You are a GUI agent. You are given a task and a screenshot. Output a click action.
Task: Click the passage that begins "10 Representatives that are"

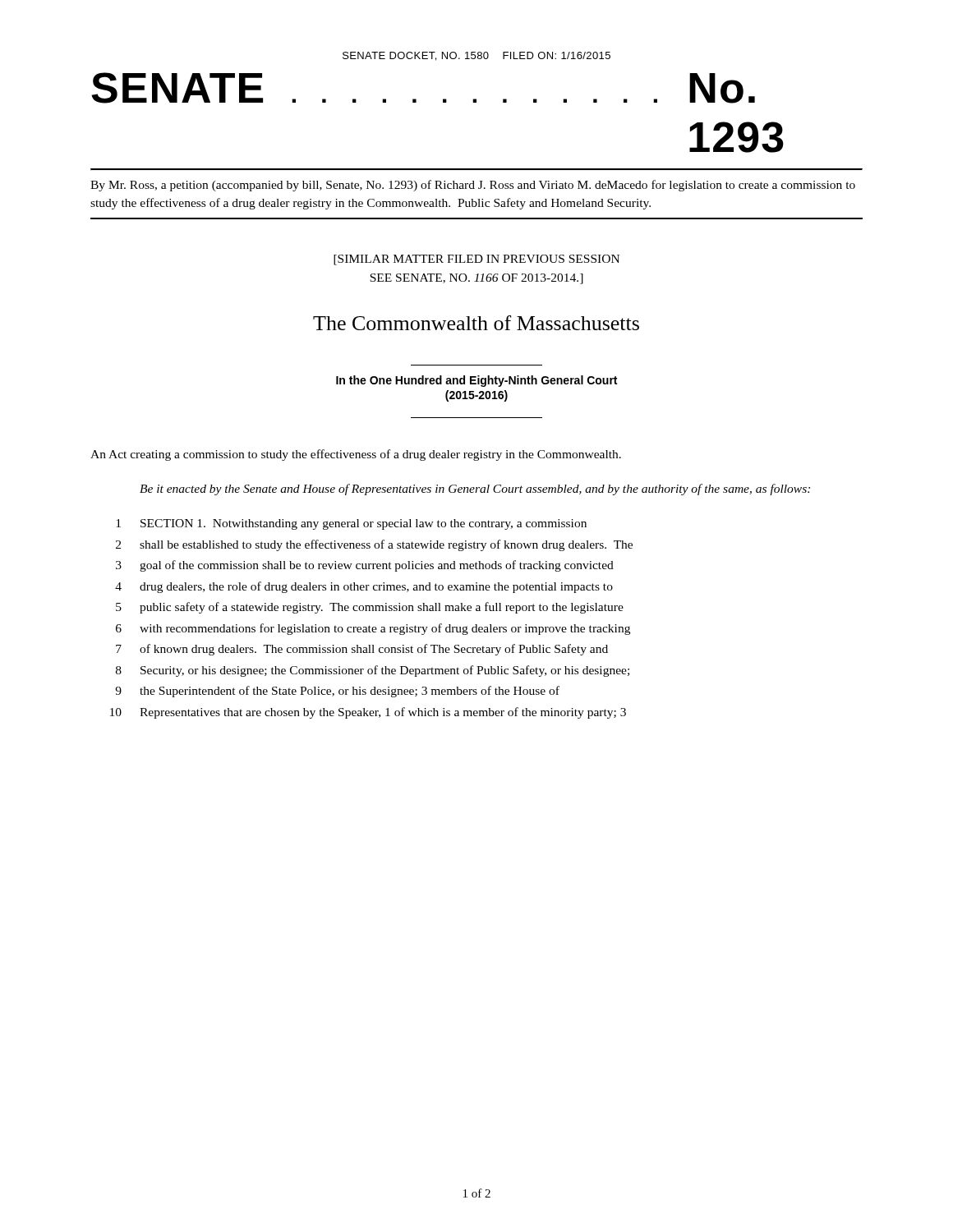tap(476, 712)
